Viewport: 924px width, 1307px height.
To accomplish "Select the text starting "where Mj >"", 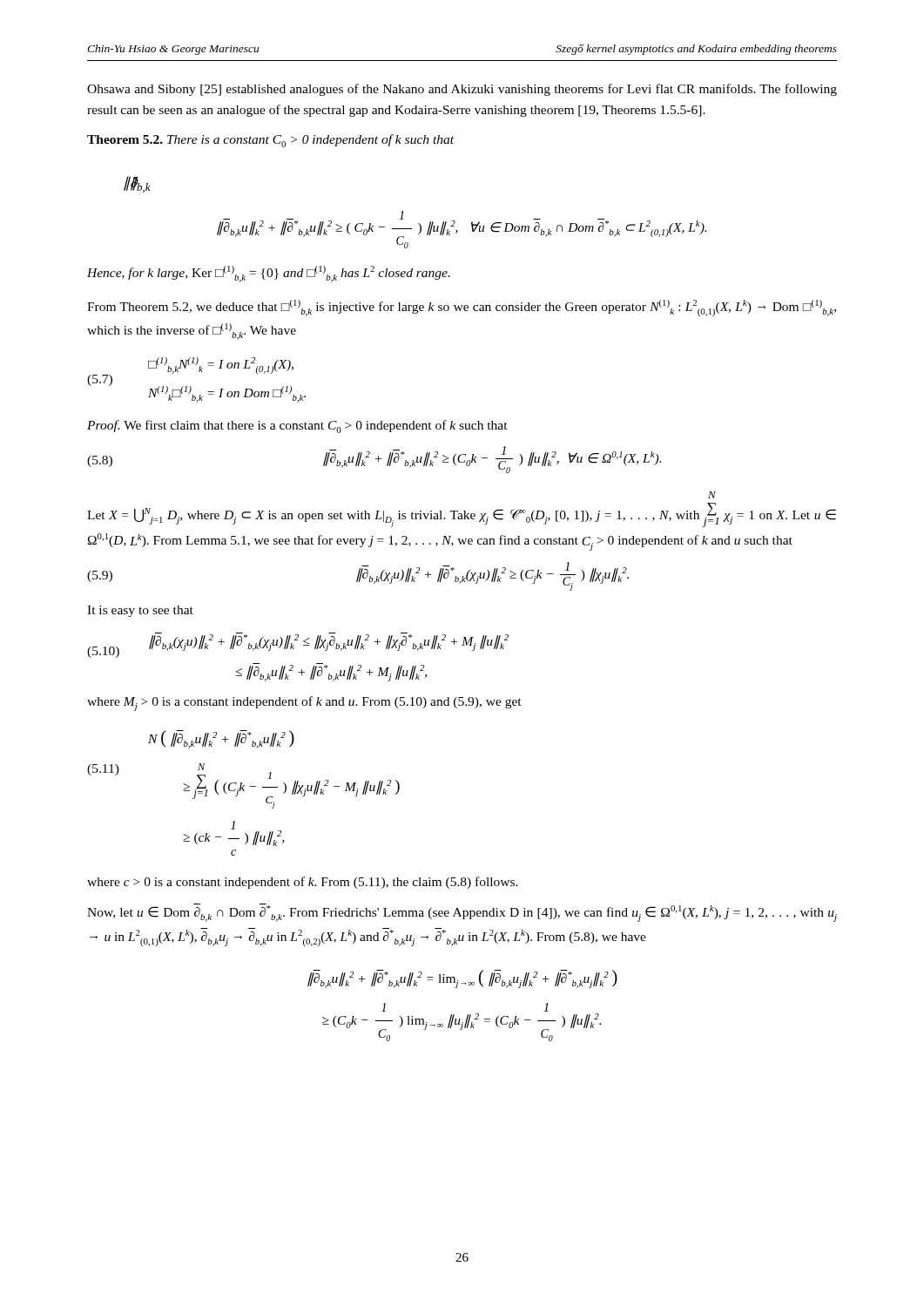I will tap(304, 703).
